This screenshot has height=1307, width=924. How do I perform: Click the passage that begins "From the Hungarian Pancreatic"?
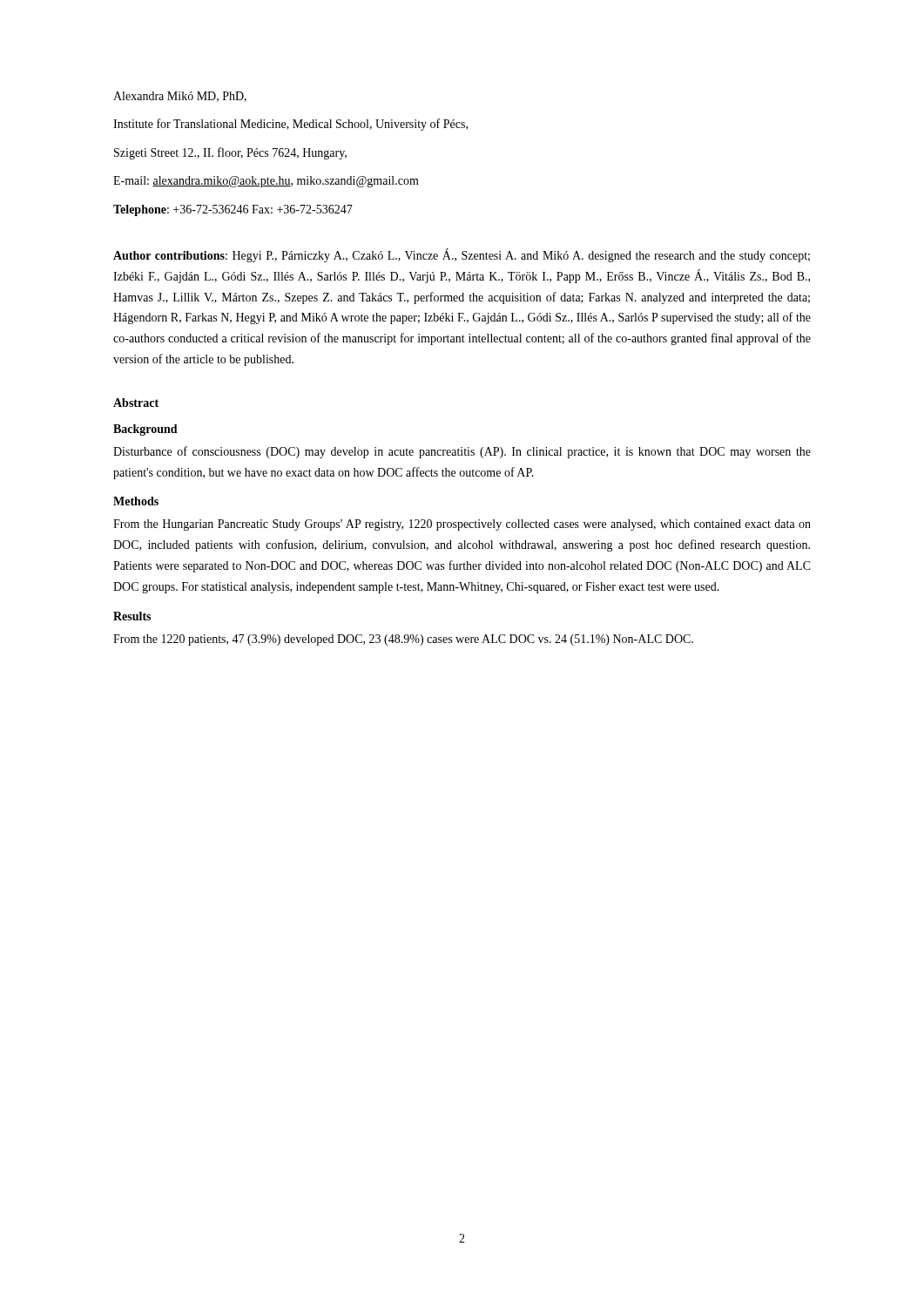[x=462, y=555]
